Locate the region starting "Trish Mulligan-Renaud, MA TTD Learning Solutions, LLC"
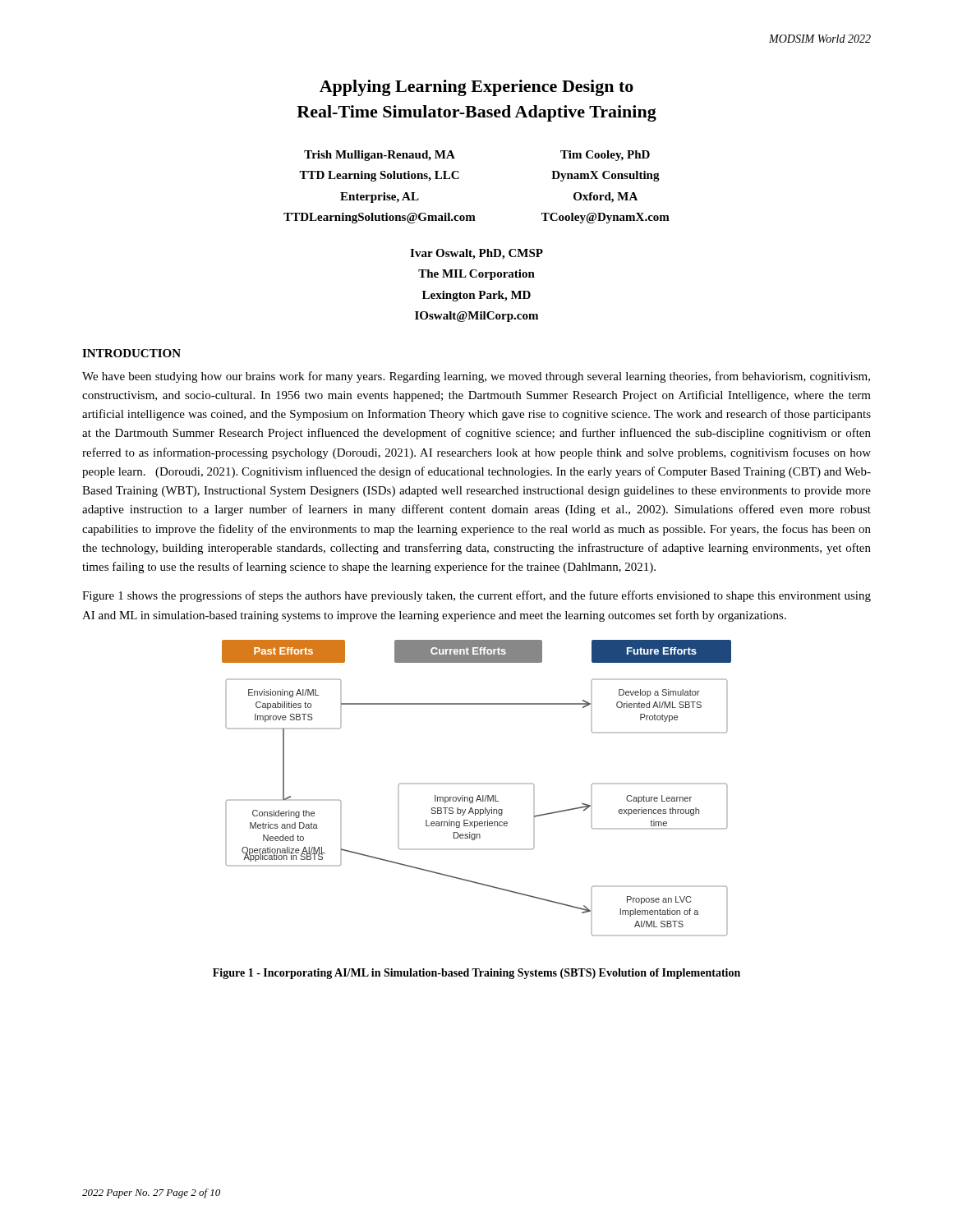 (x=380, y=185)
